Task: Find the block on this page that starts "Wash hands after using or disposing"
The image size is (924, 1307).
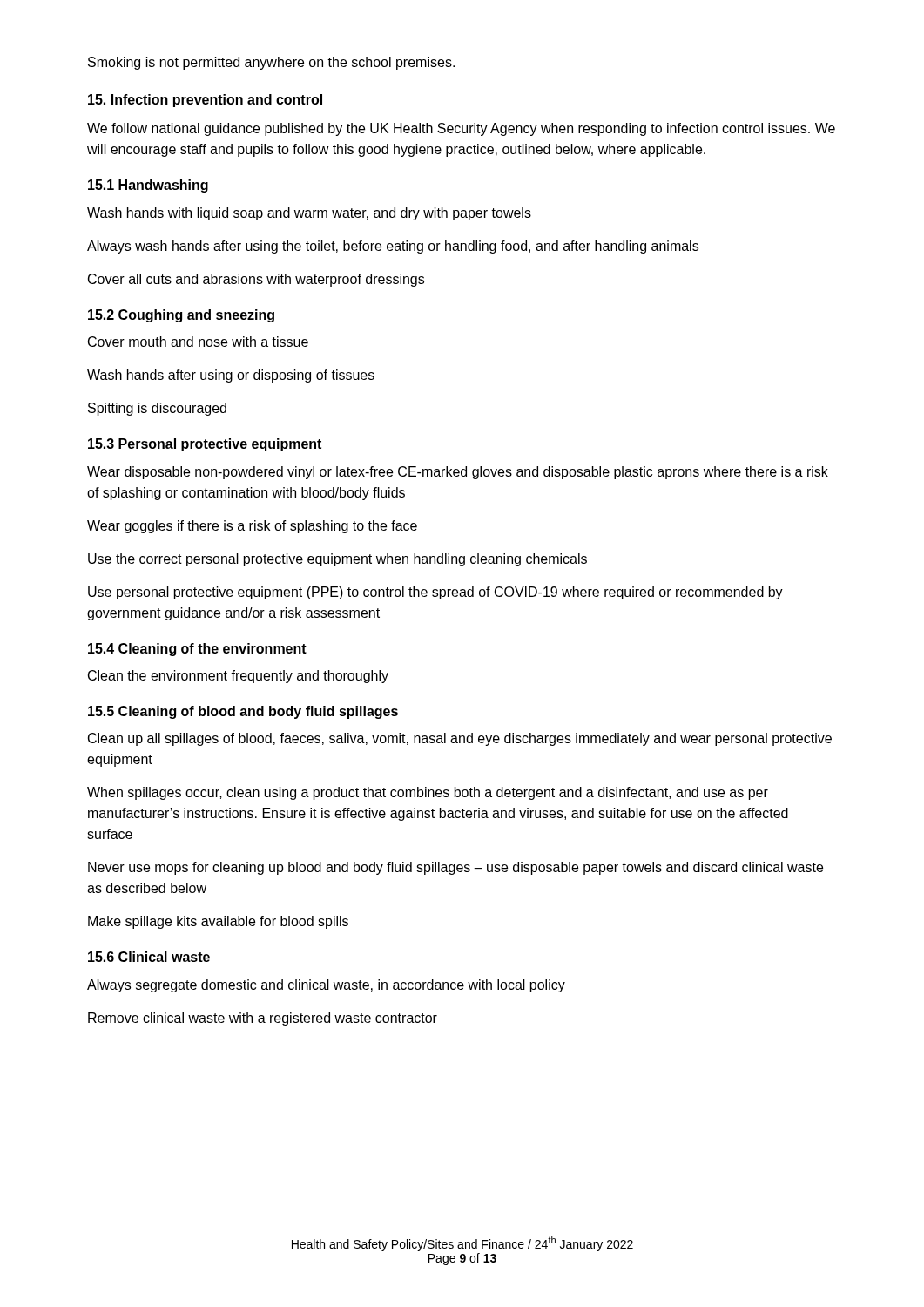Action: point(231,375)
